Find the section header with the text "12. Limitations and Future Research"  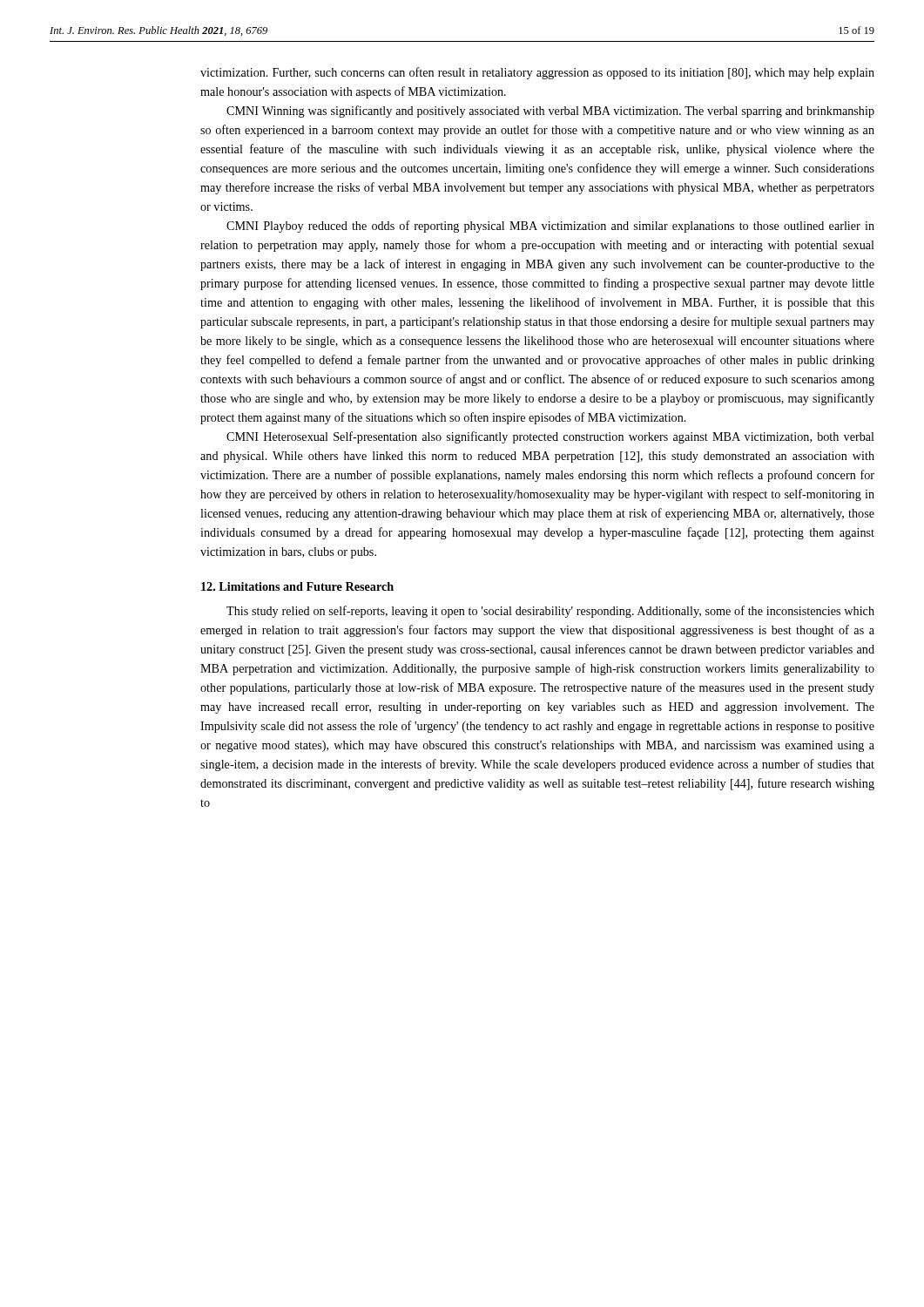click(297, 586)
